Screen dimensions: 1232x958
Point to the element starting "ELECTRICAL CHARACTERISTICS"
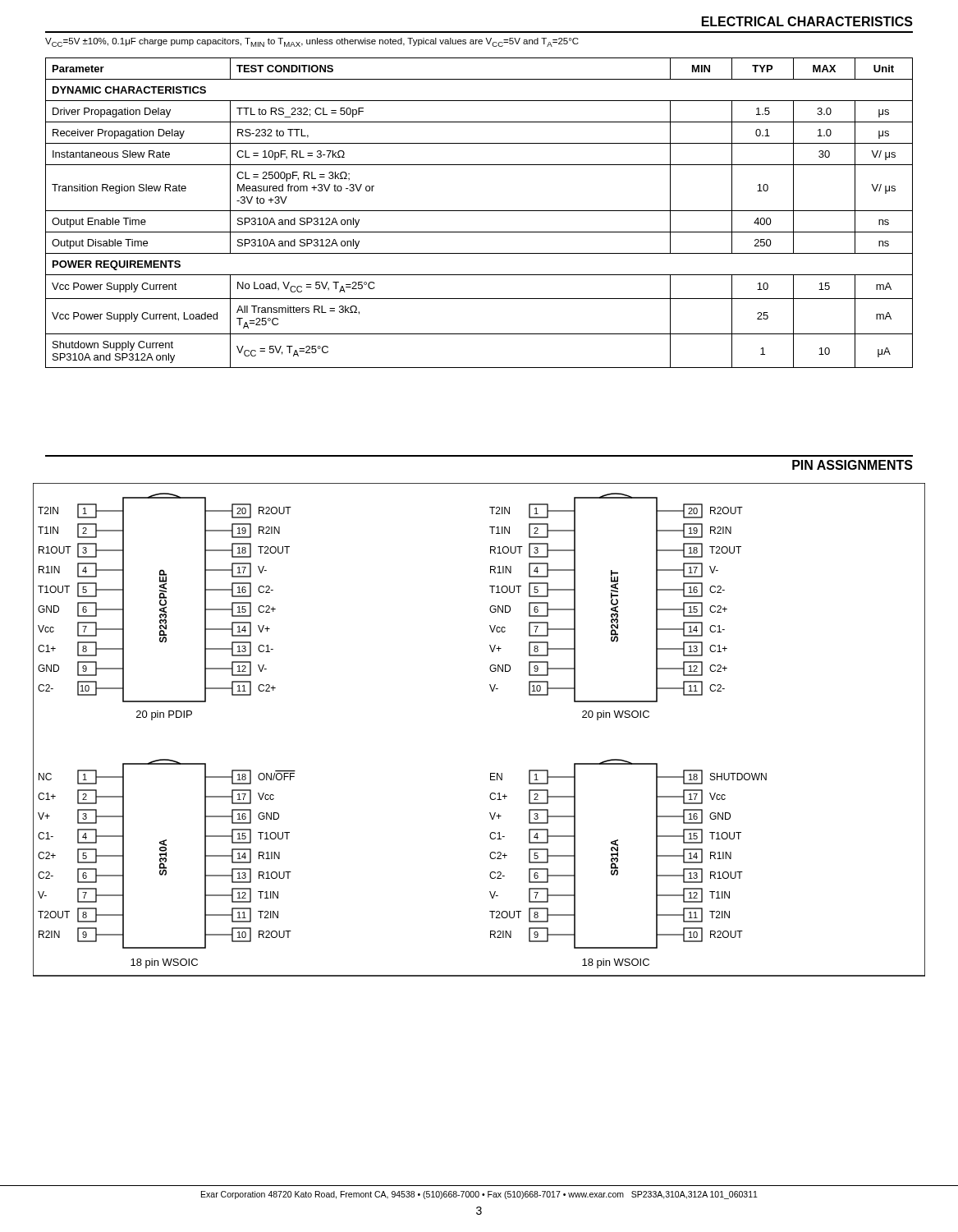point(807,22)
